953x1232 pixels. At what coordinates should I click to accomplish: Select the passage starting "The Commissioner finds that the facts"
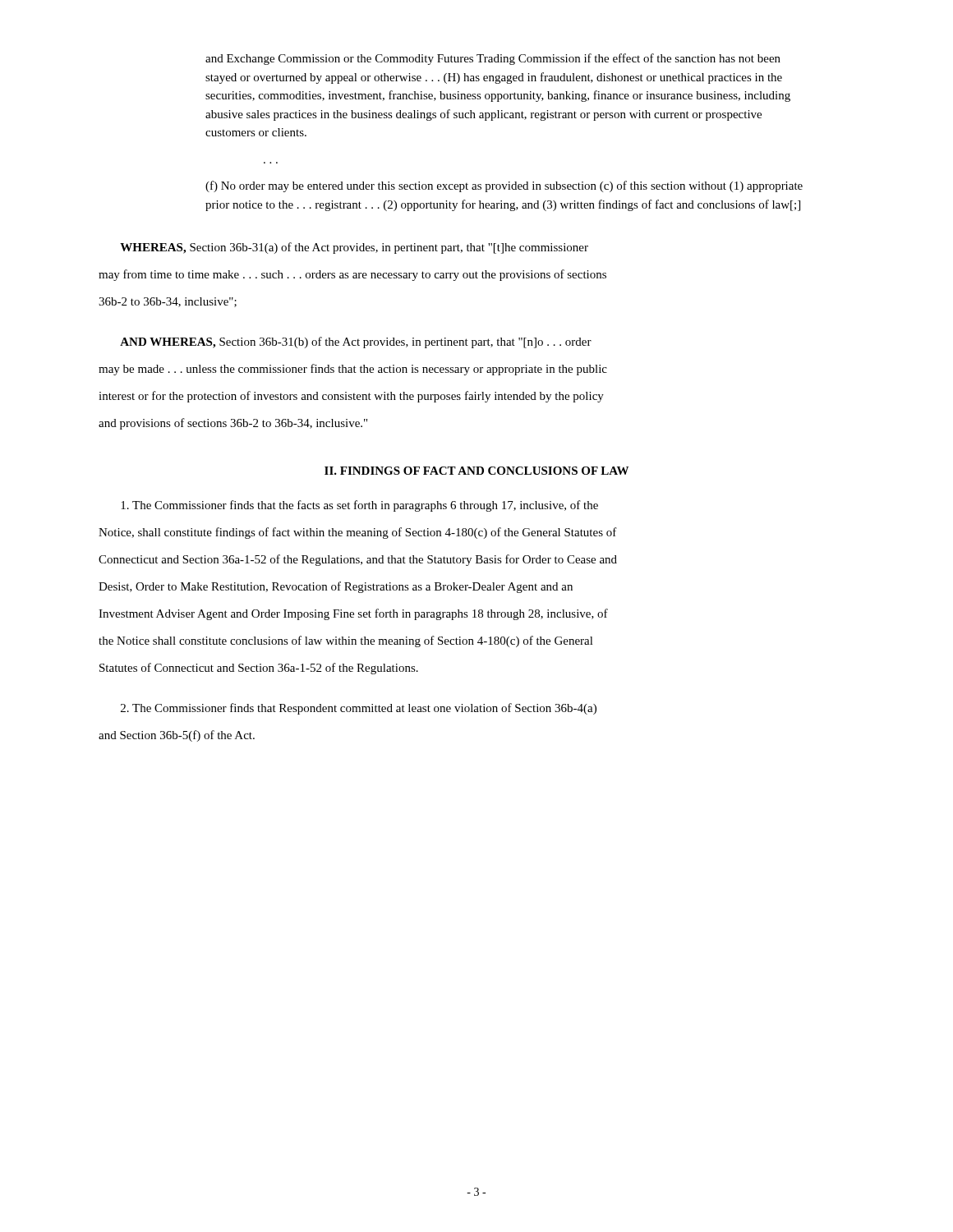(348, 505)
